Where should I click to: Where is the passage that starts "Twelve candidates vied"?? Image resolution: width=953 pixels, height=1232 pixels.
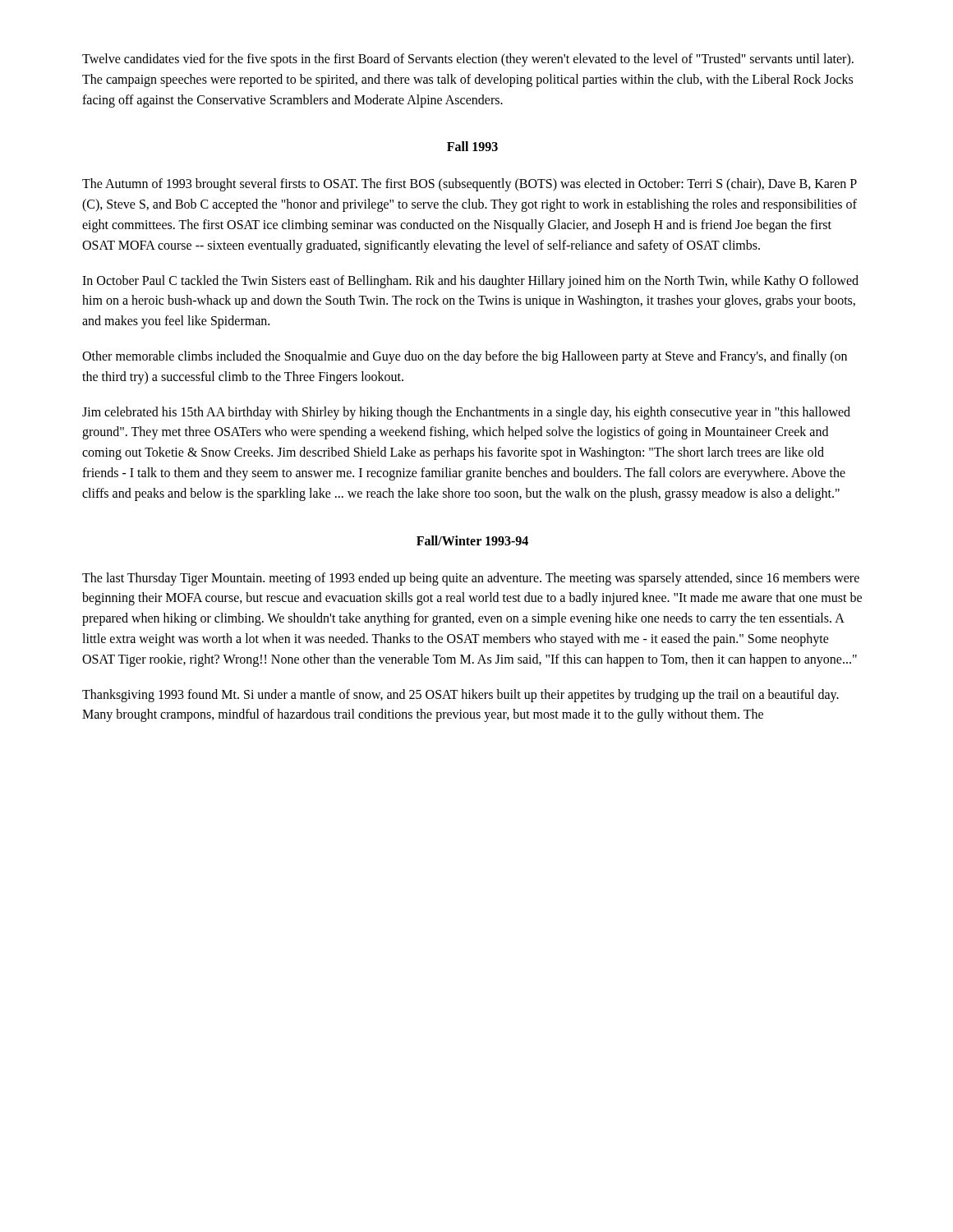coord(468,79)
